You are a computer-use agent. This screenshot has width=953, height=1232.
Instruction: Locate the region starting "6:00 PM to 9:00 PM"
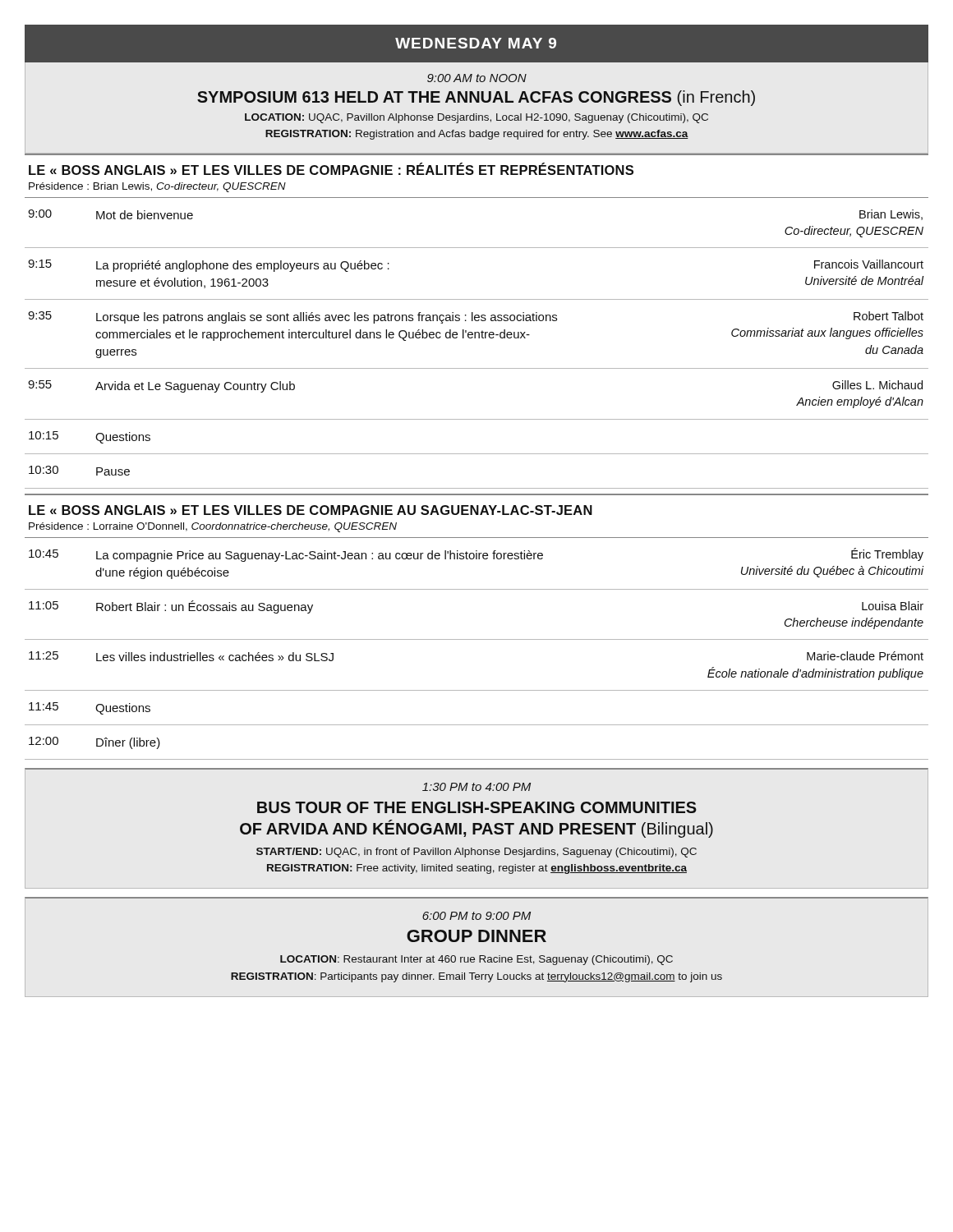click(x=476, y=947)
